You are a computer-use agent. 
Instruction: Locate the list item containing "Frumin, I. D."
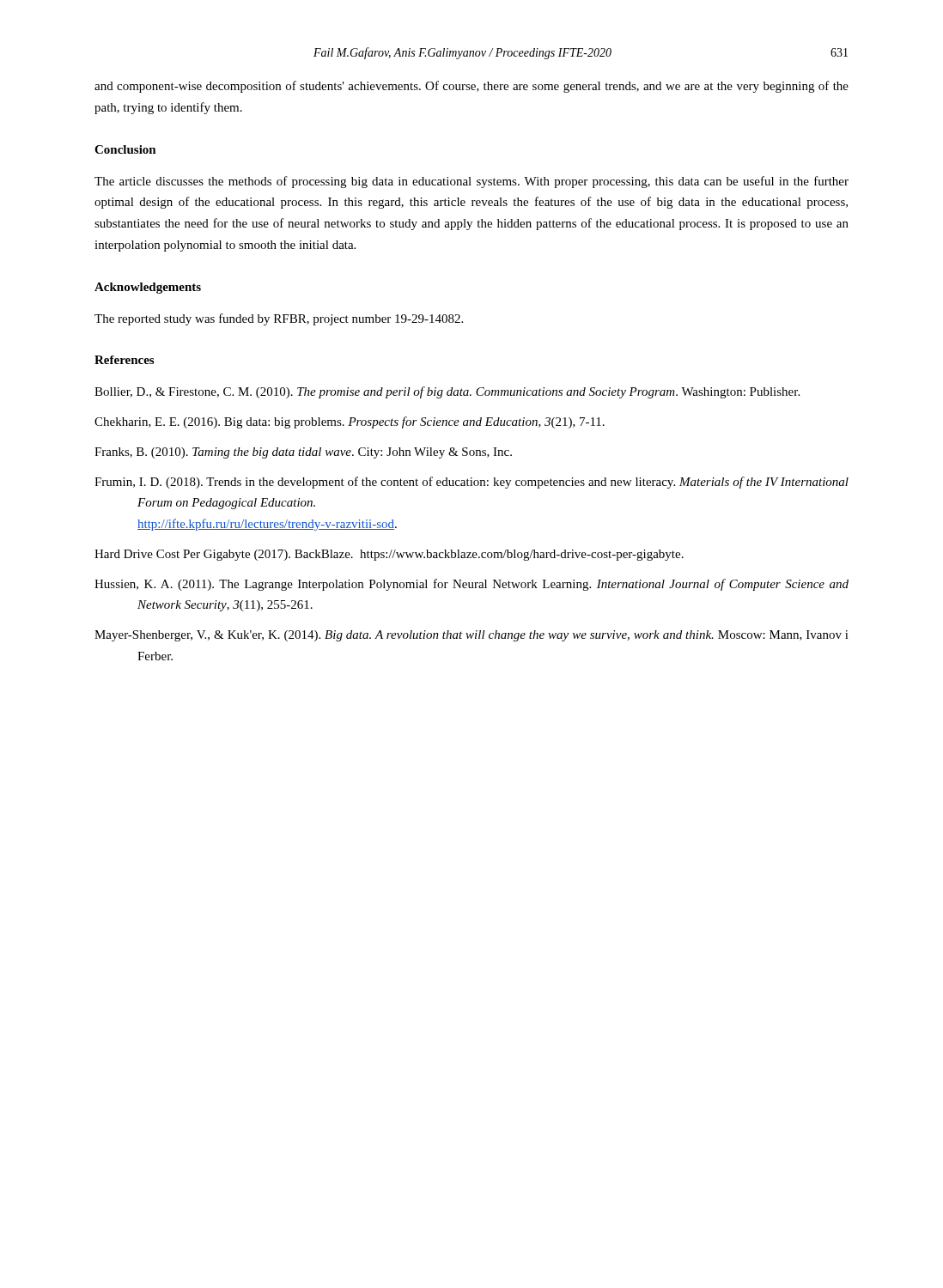(472, 483)
